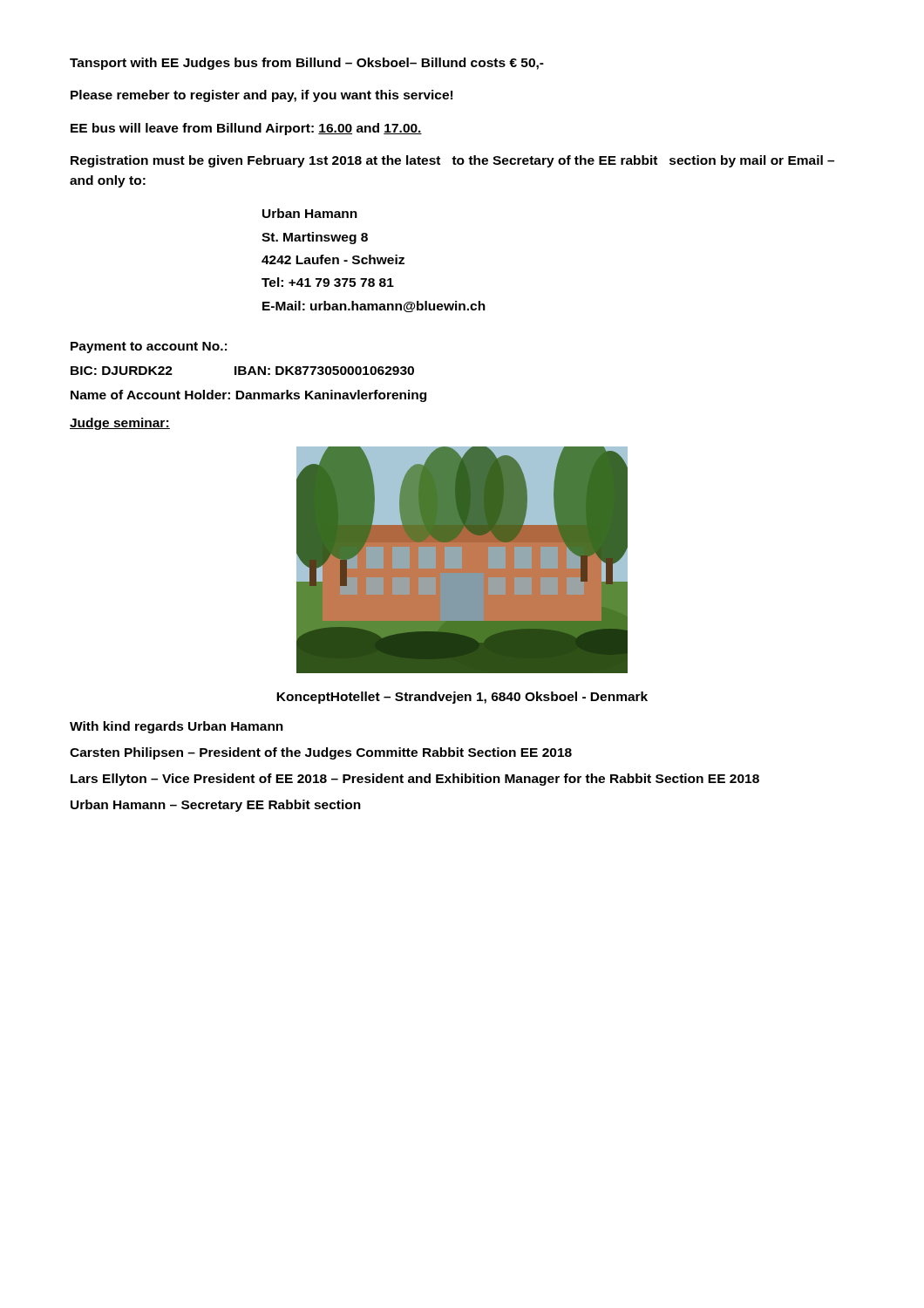Locate the text block with the text "Registration must be given"

452,170
